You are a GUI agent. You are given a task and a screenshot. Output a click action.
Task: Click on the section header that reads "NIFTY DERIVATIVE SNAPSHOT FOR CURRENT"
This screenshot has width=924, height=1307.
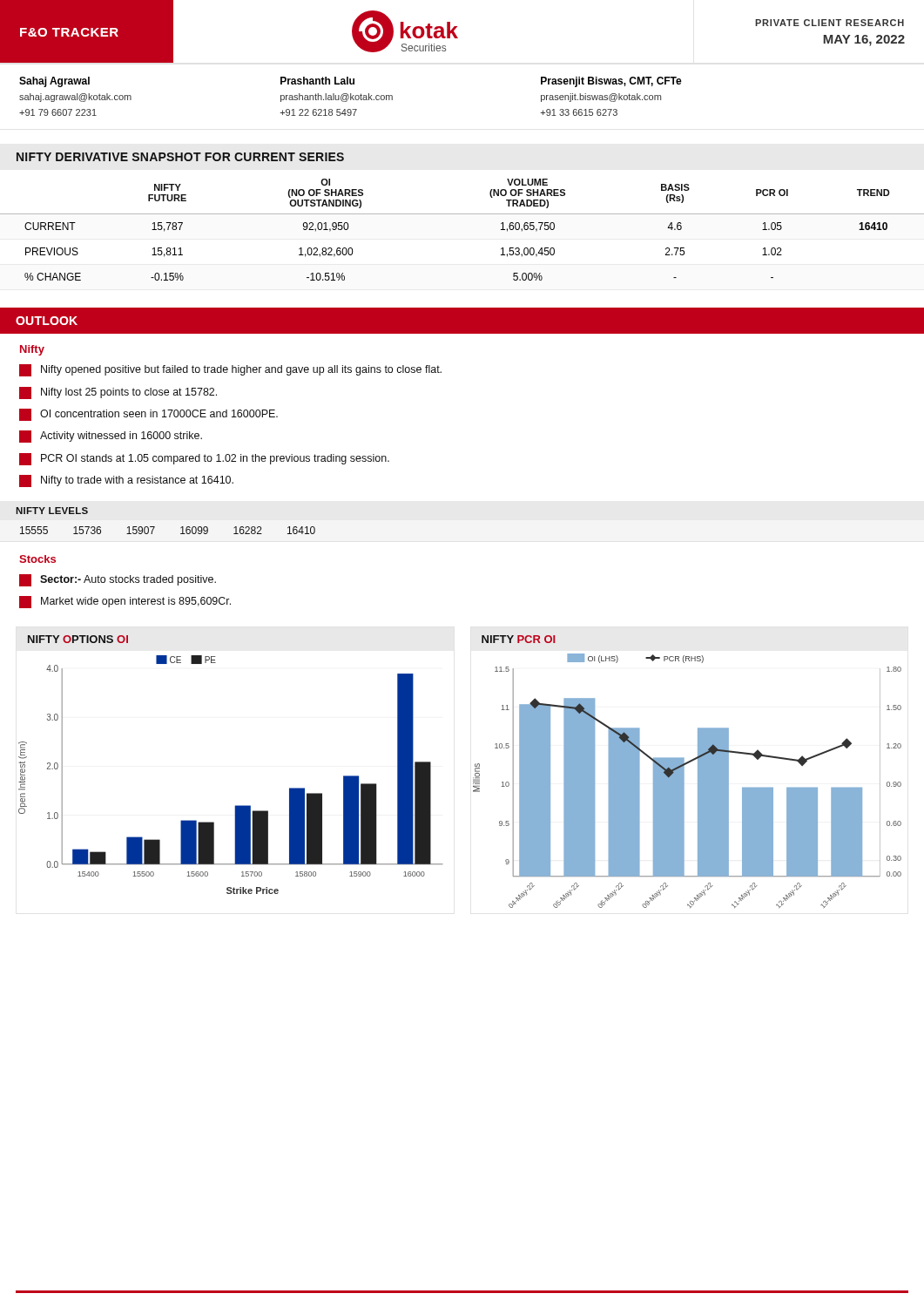[x=180, y=157]
